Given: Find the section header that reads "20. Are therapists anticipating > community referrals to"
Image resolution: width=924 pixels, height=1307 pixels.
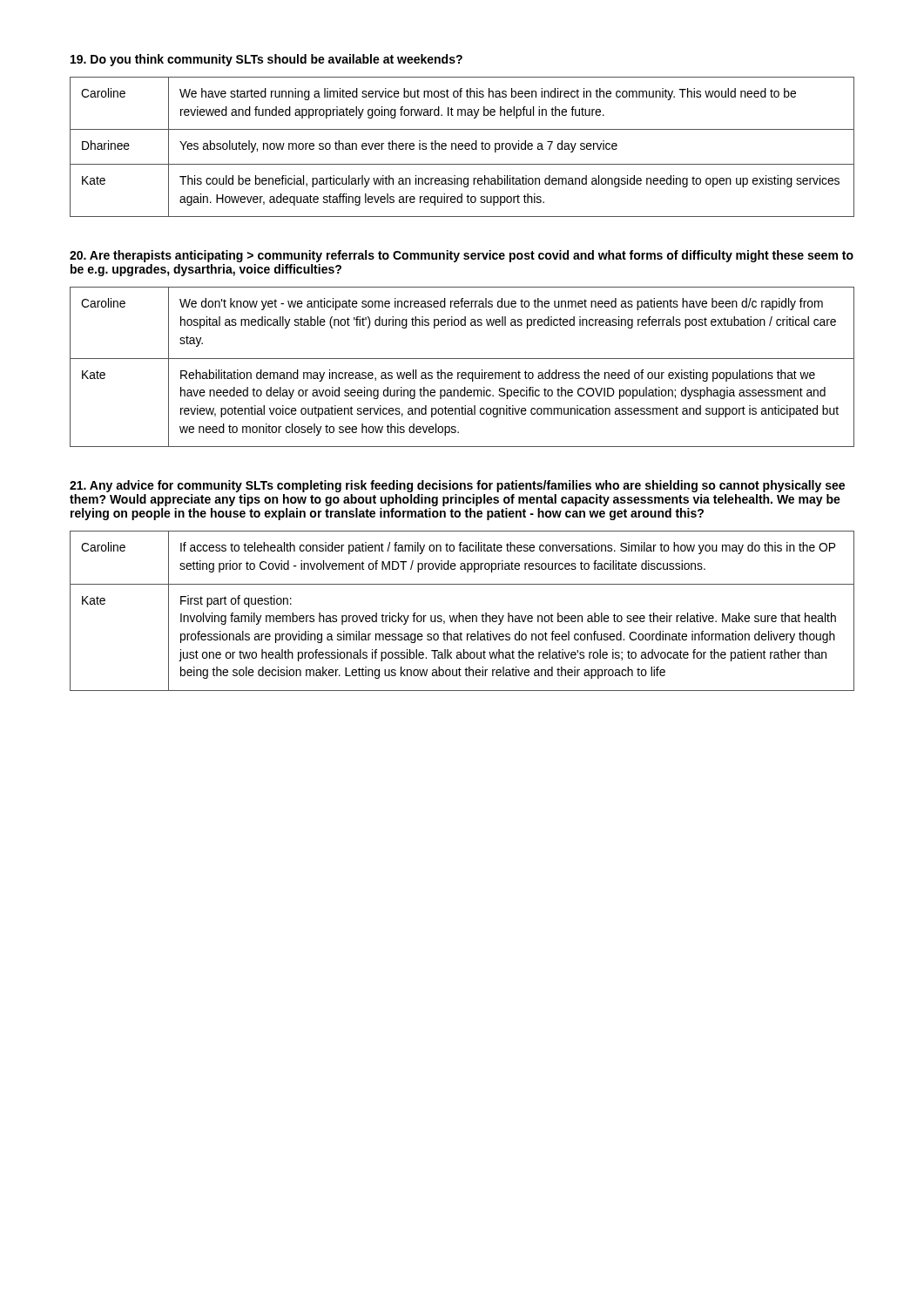Looking at the screenshot, I should tap(462, 263).
